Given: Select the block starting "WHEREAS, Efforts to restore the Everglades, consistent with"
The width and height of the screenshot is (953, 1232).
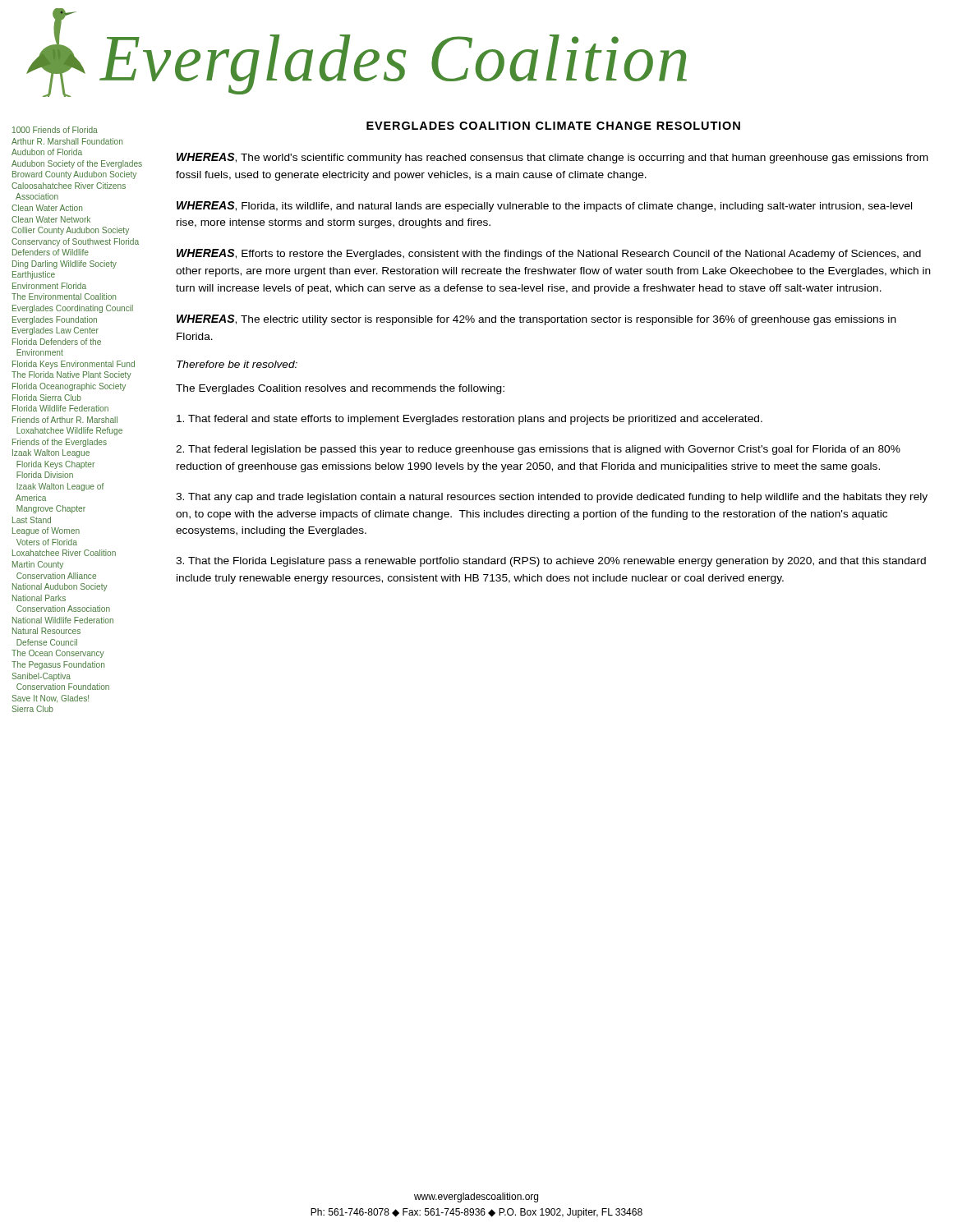Looking at the screenshot, I should point(553,270).
